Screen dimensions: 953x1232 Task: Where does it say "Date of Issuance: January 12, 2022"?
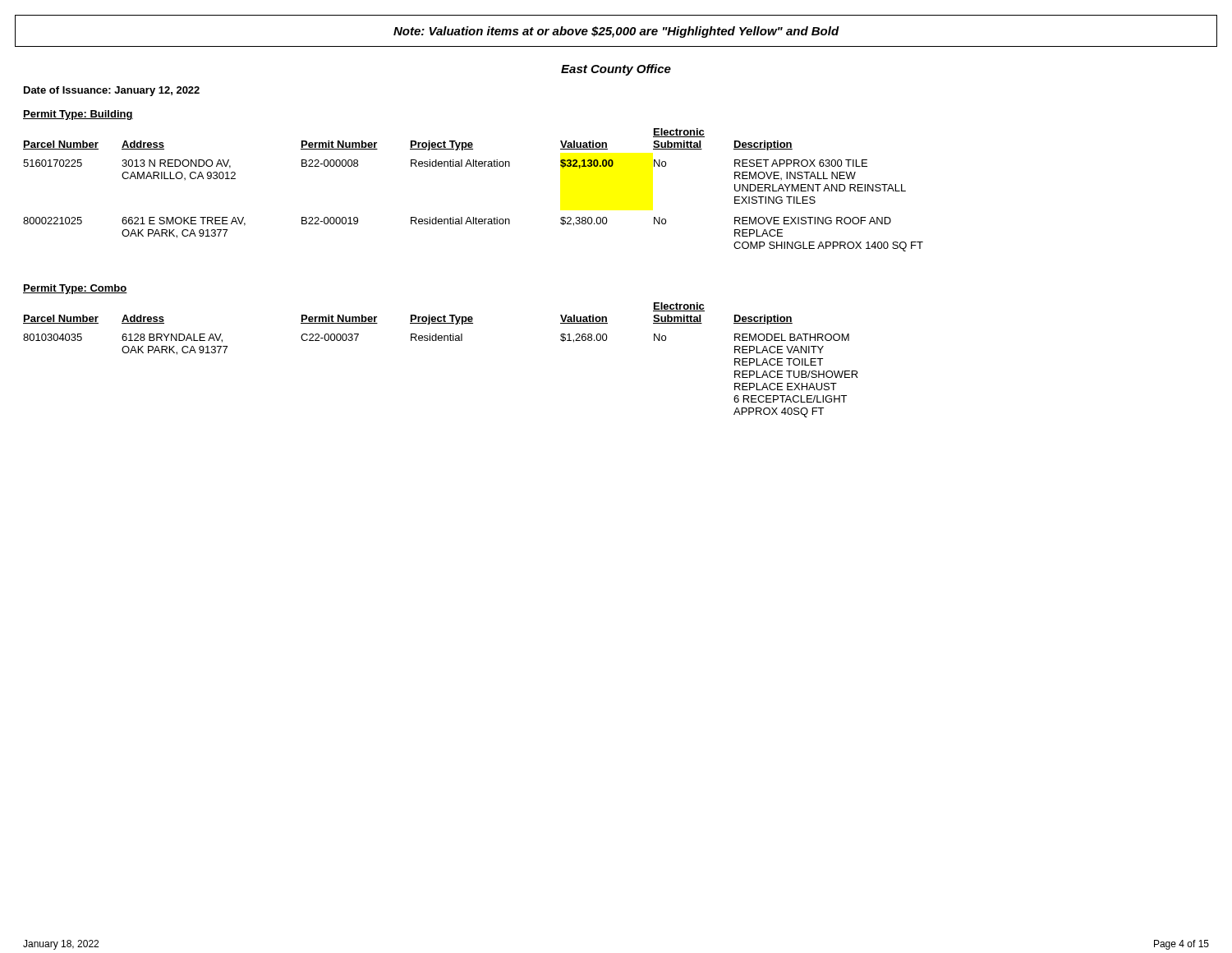[x=111, y=90]
